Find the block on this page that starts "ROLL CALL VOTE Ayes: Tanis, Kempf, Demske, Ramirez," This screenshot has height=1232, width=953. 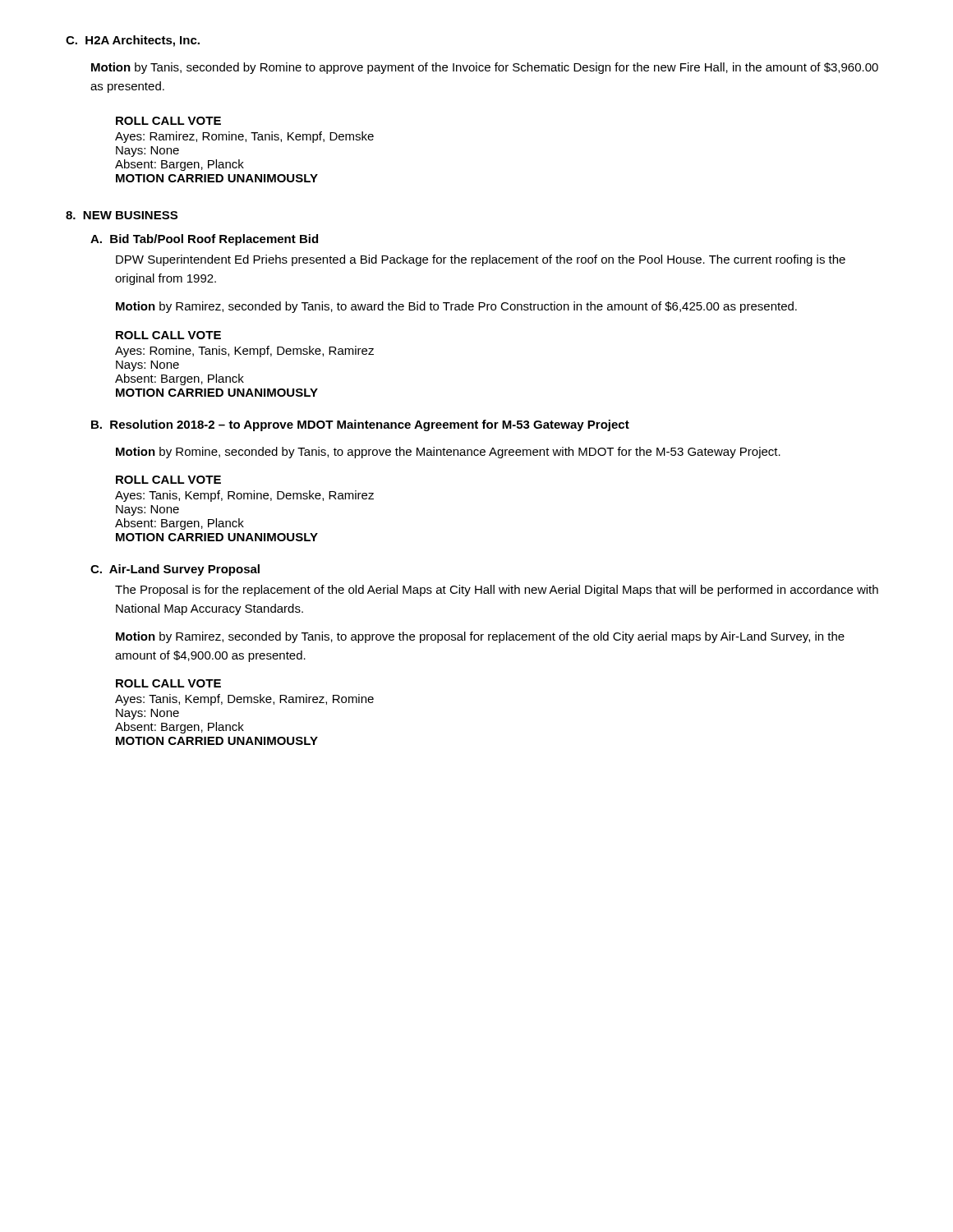[168, 683]
